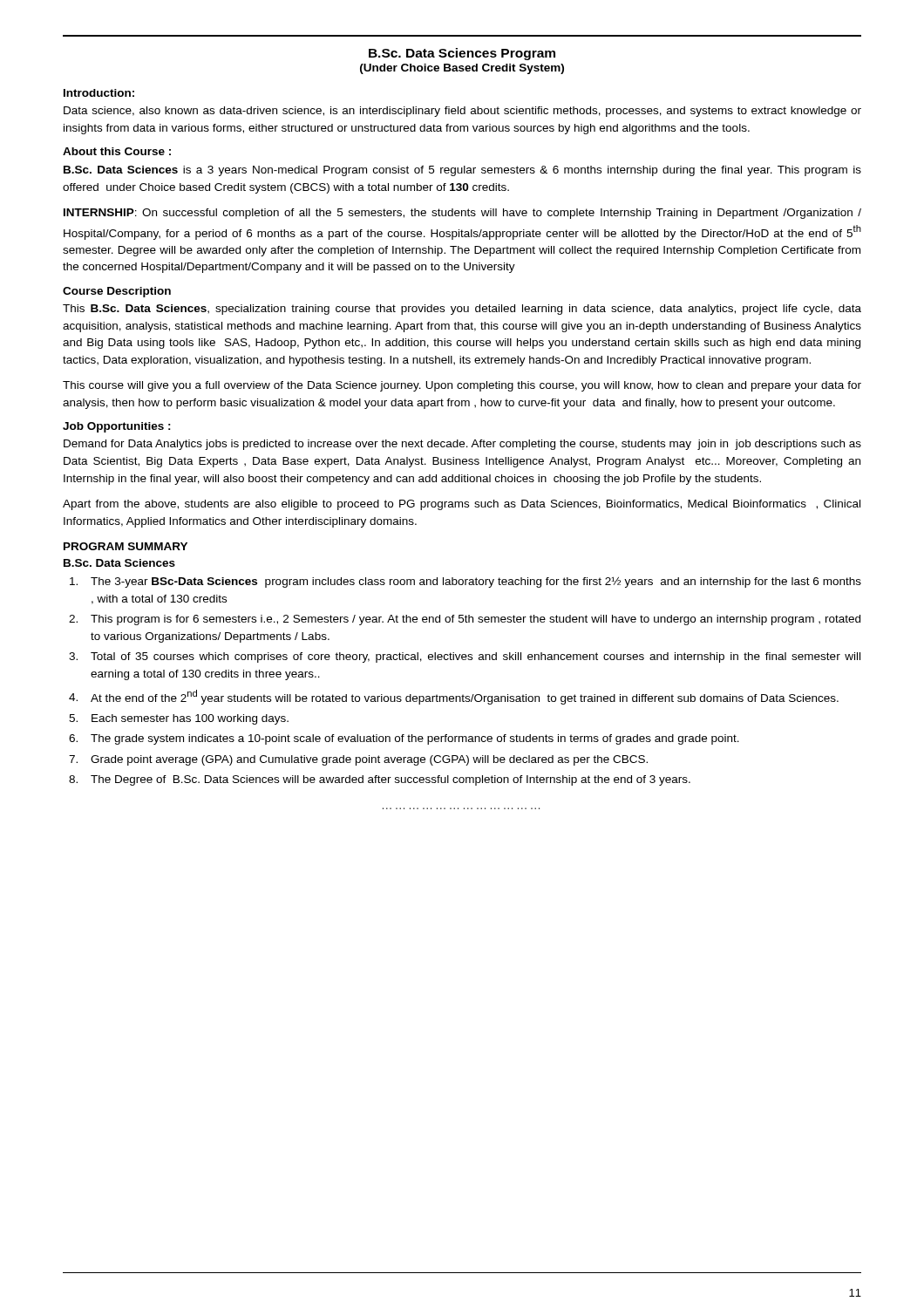Find "Course Description" on this page
Screen dimensions: 1308x924
(x=117, y=291)
